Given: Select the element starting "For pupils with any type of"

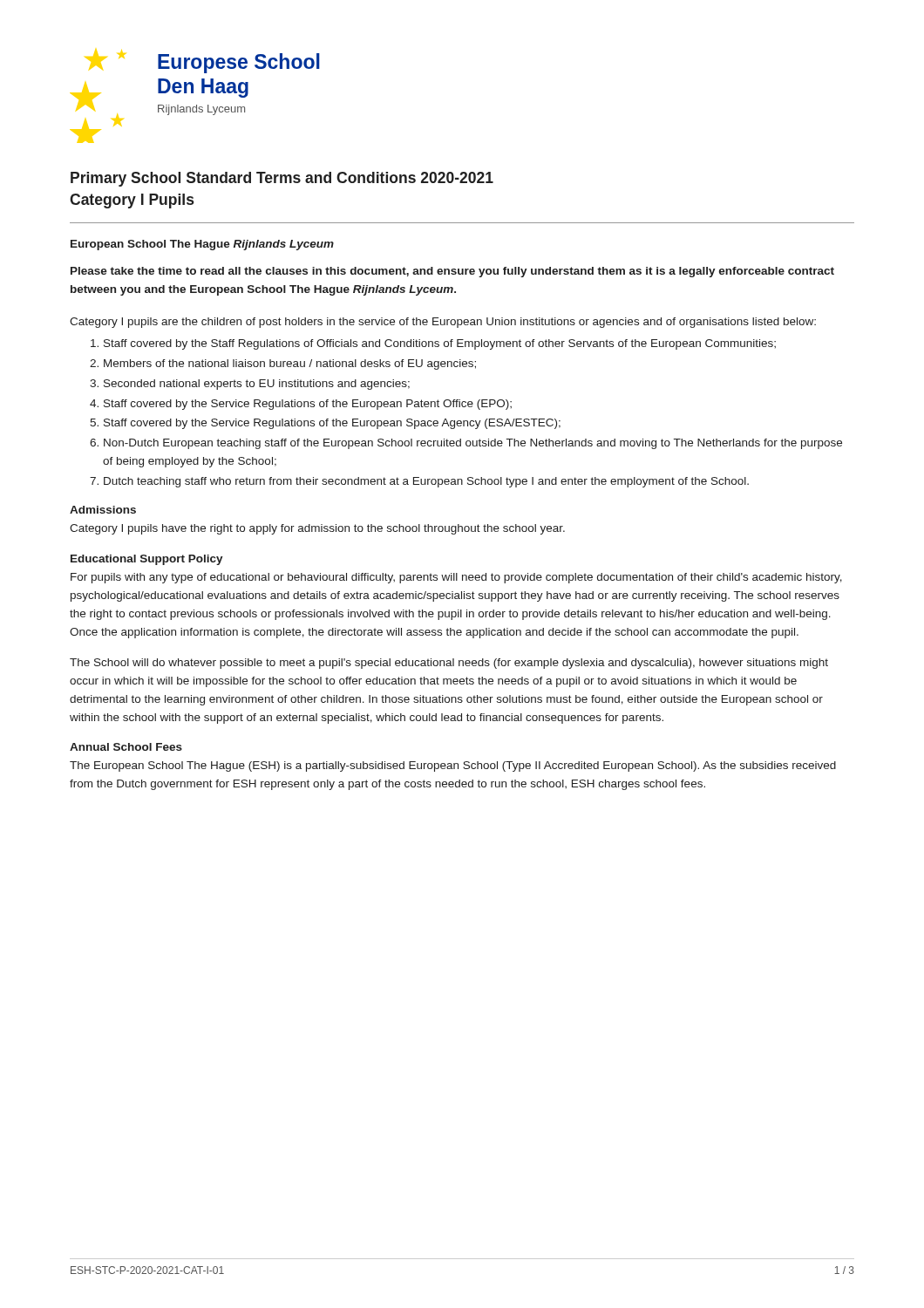Looking at the screenshot, I should pyautogui.click(x=456, y=604).
